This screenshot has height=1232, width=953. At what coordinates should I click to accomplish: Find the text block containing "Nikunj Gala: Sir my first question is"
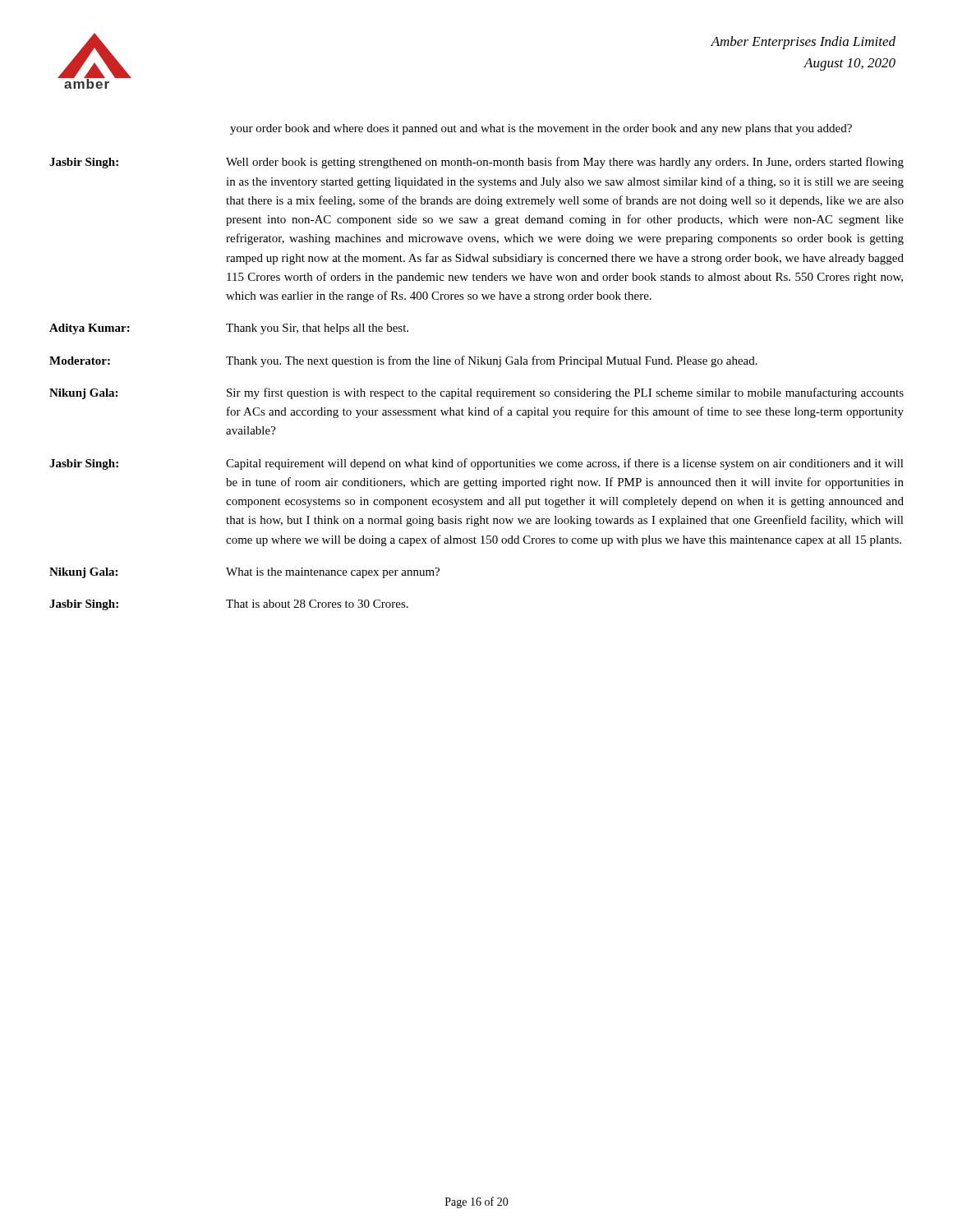coord(476,412)
